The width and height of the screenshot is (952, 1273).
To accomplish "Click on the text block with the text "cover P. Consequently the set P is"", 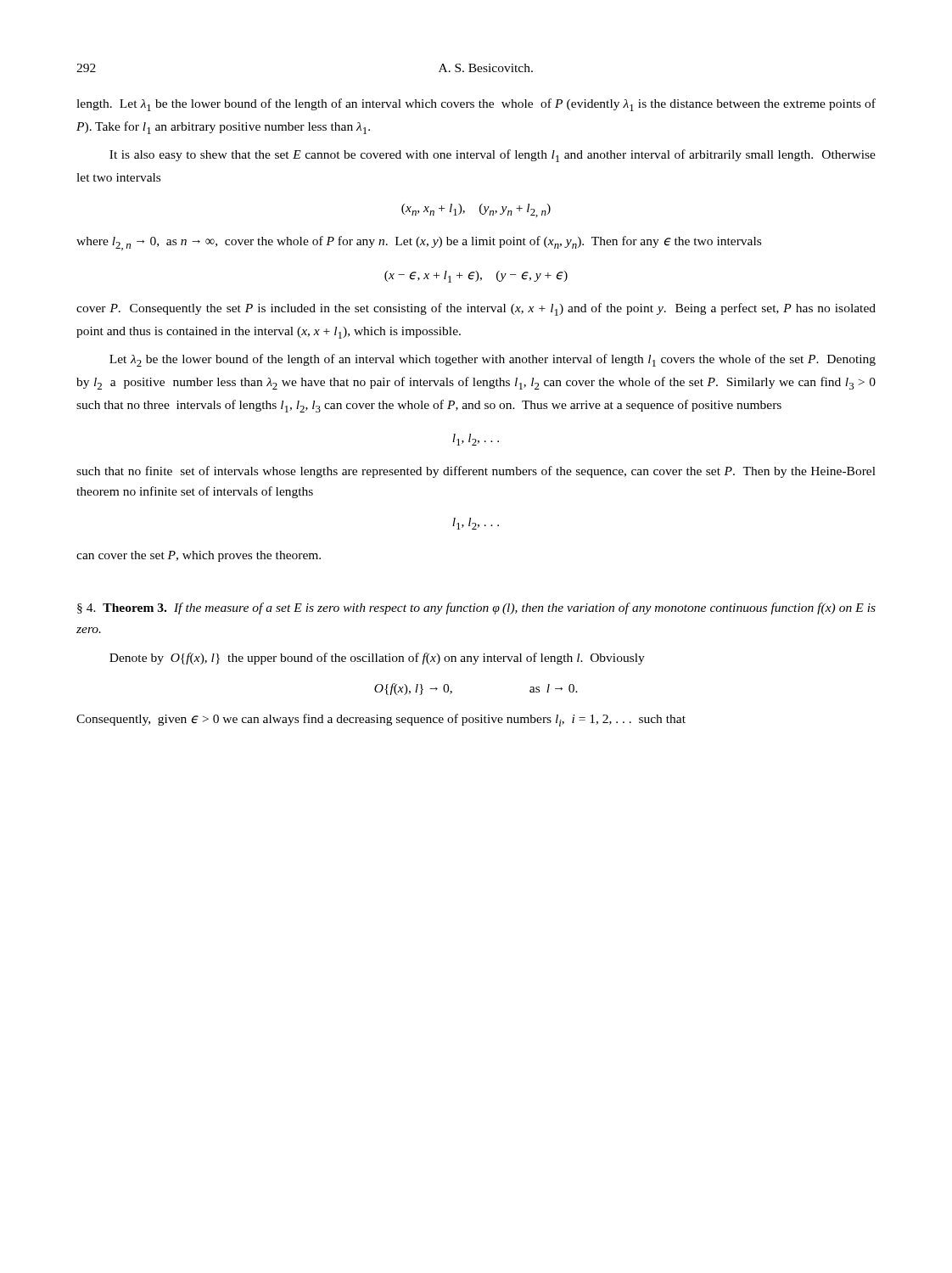I will (476, 321).
